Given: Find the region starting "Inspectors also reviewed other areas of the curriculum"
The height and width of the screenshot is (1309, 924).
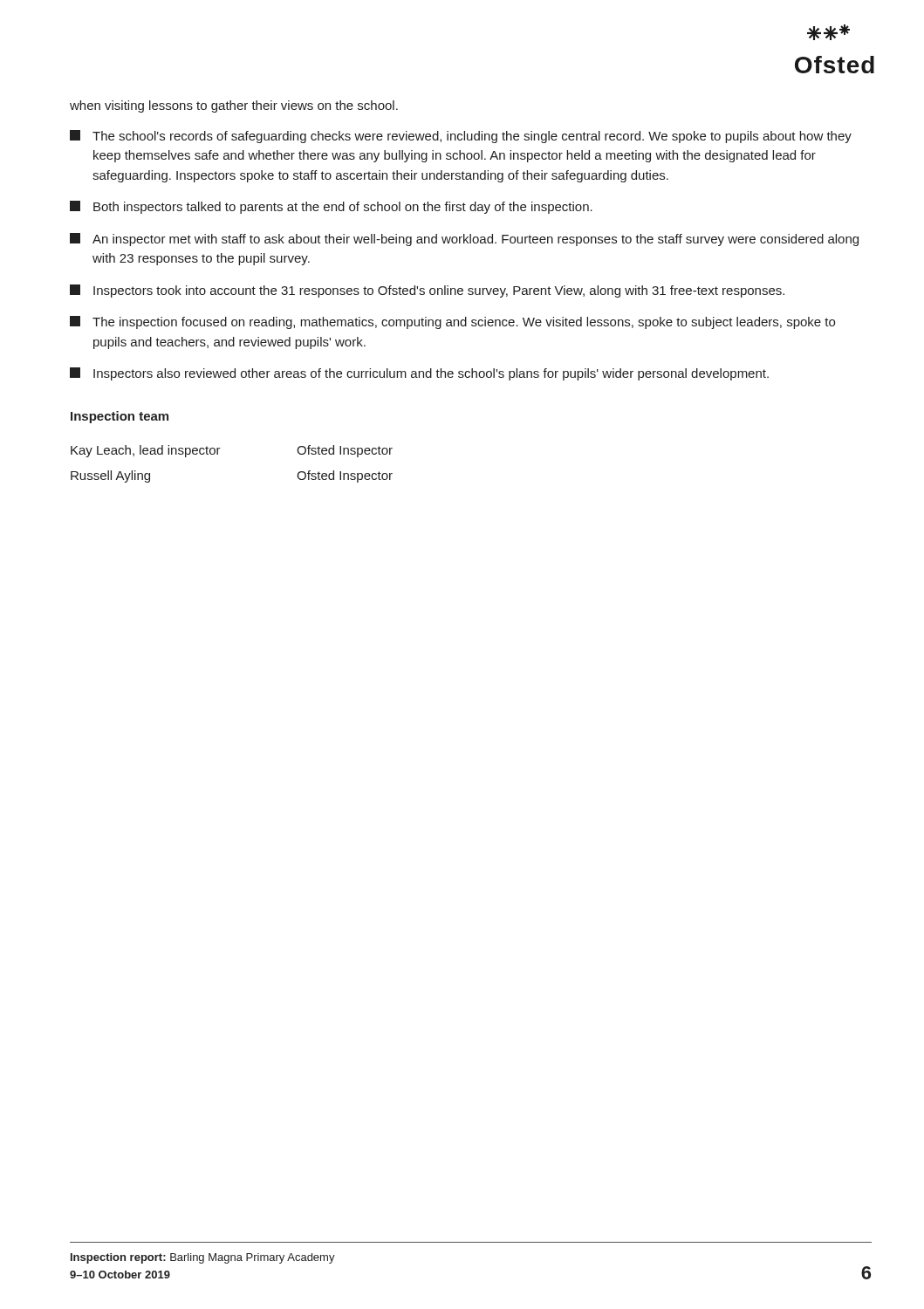Looking at the screenshot, I should 471,374.
